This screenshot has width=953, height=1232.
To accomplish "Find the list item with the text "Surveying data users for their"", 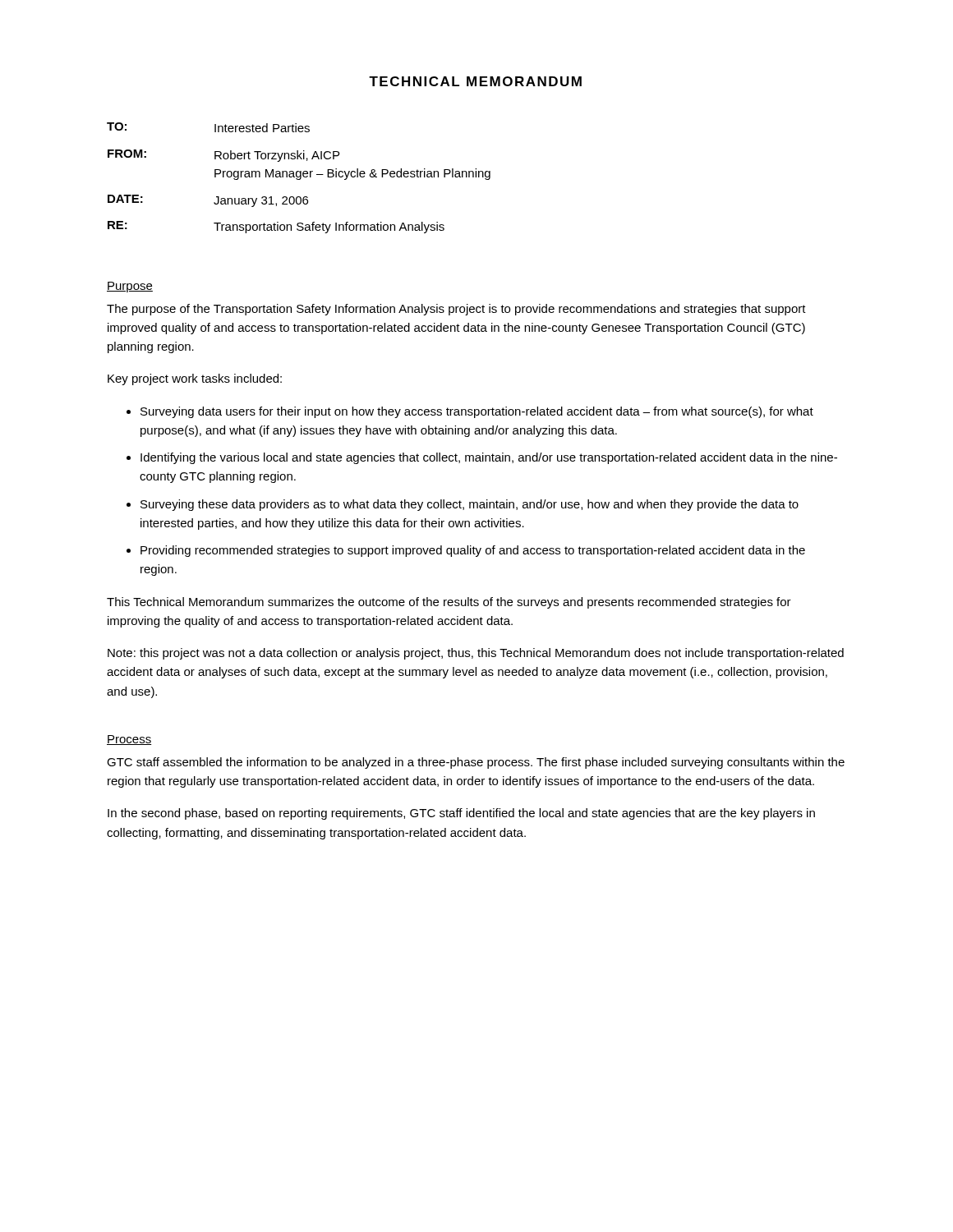I will (x=476, y=420).
